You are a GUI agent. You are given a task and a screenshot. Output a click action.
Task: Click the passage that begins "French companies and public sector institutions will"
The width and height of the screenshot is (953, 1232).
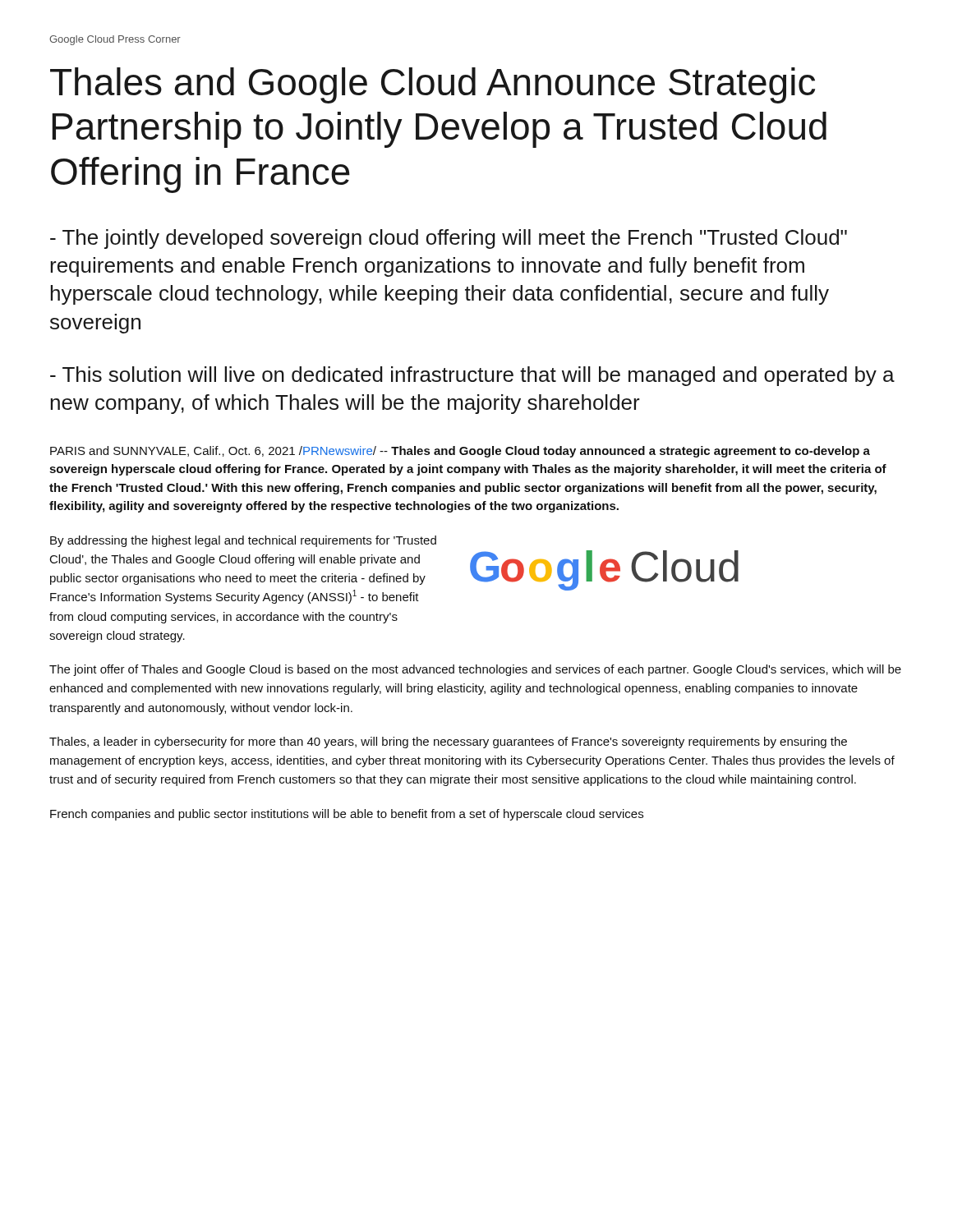347,813
